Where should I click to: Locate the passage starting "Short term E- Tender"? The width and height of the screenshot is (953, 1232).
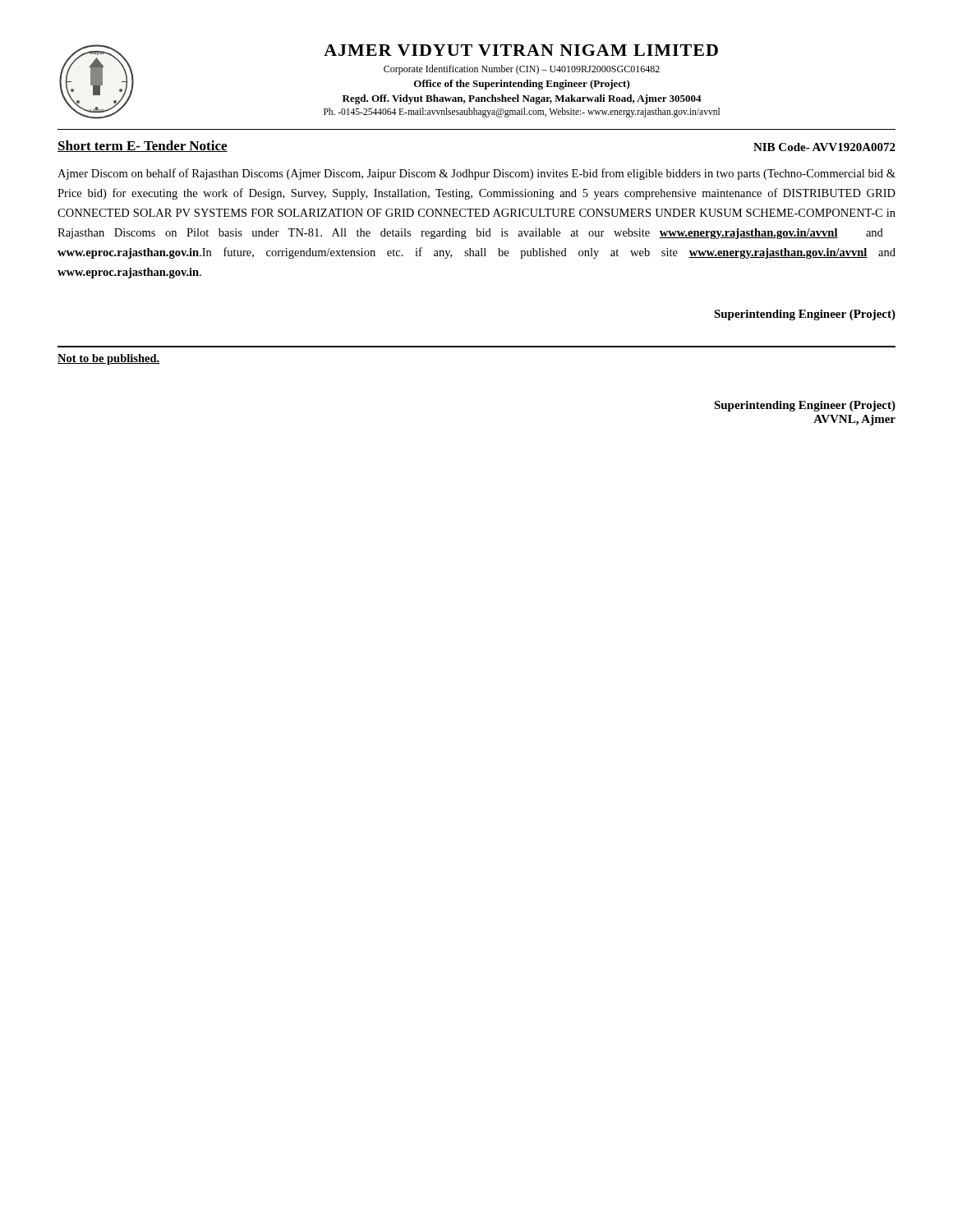[x=142, y=146]
